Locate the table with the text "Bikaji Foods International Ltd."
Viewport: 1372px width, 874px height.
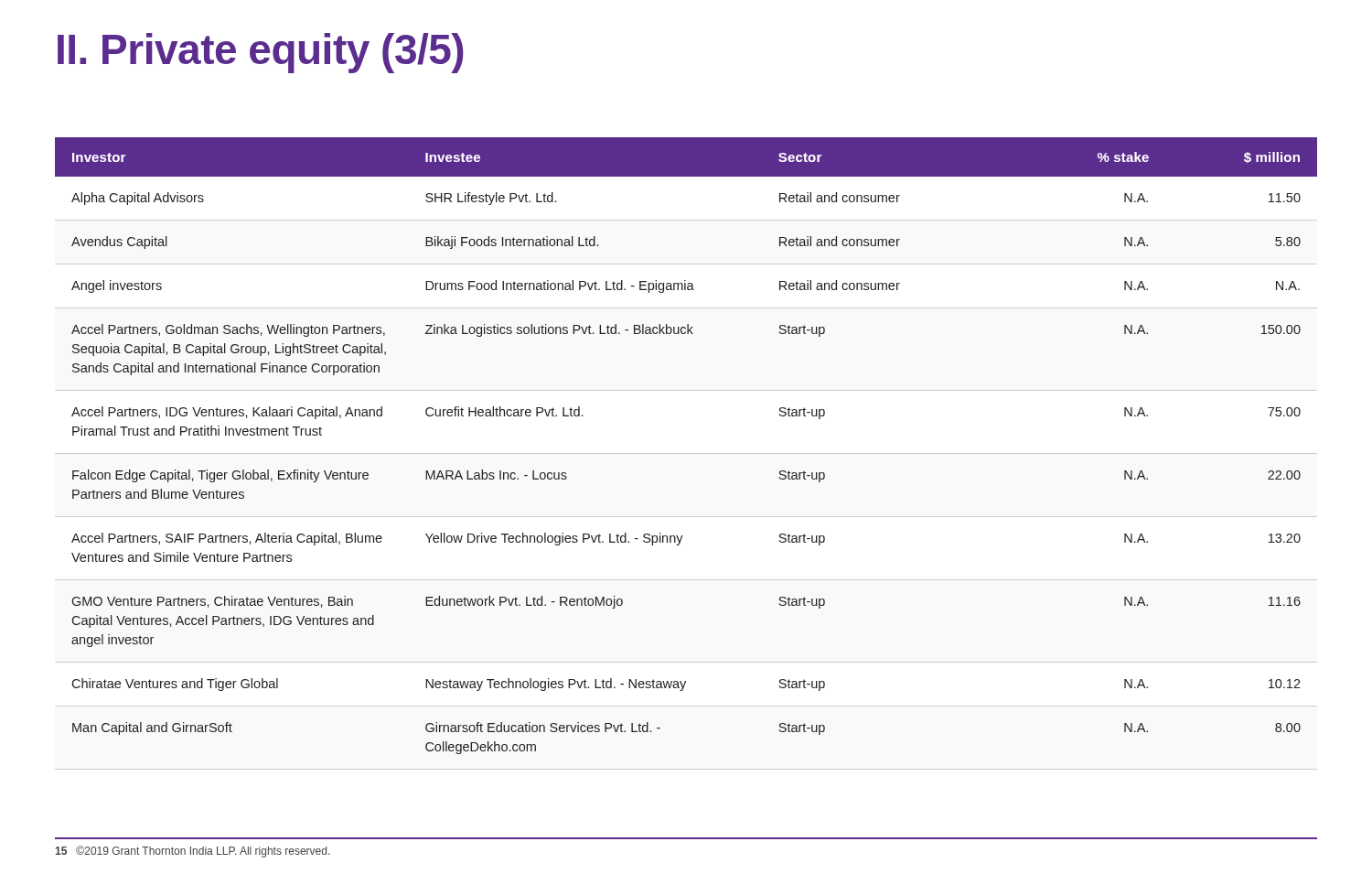(x=686, y=454)
